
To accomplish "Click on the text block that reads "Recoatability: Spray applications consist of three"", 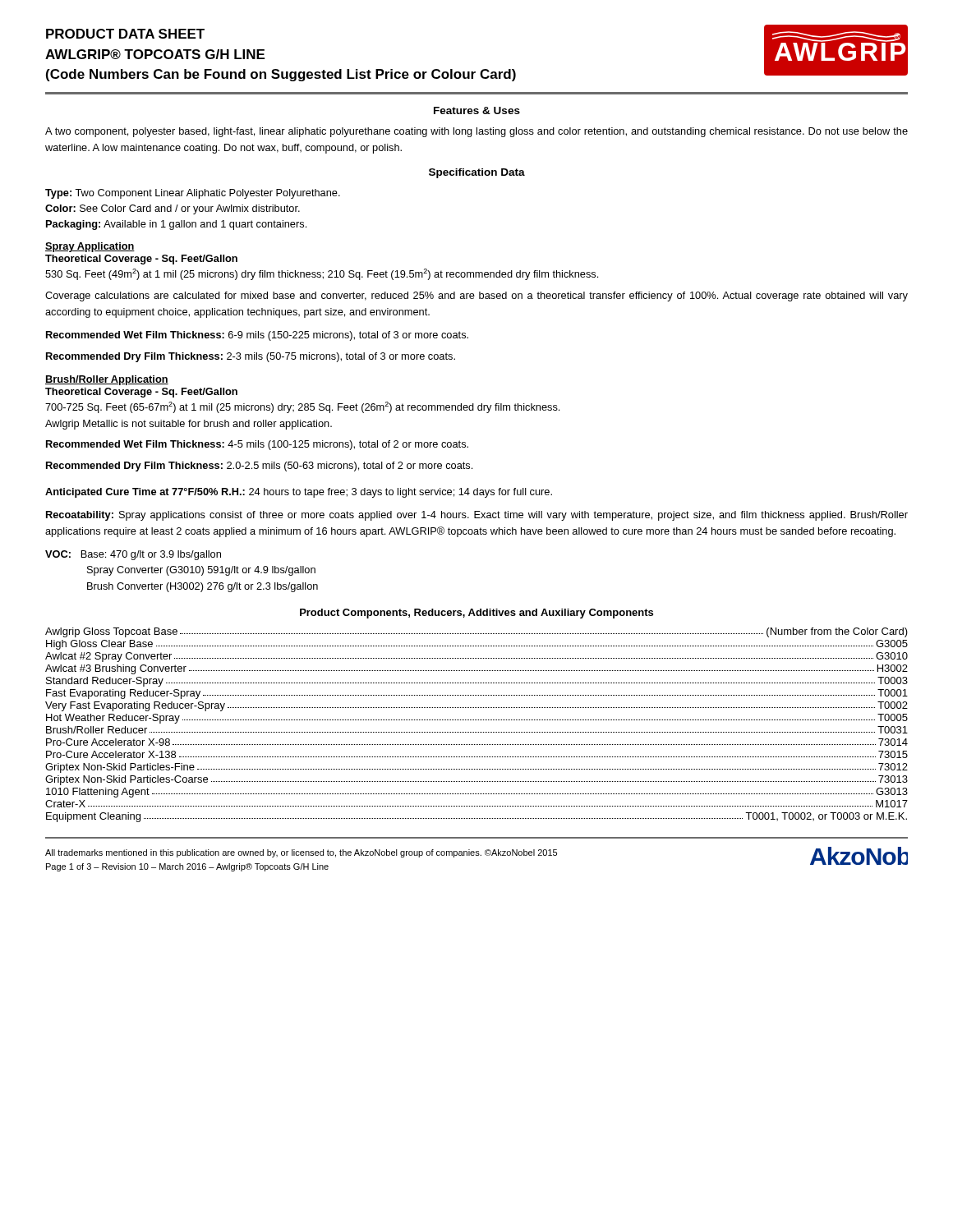I will click(476, 523).
